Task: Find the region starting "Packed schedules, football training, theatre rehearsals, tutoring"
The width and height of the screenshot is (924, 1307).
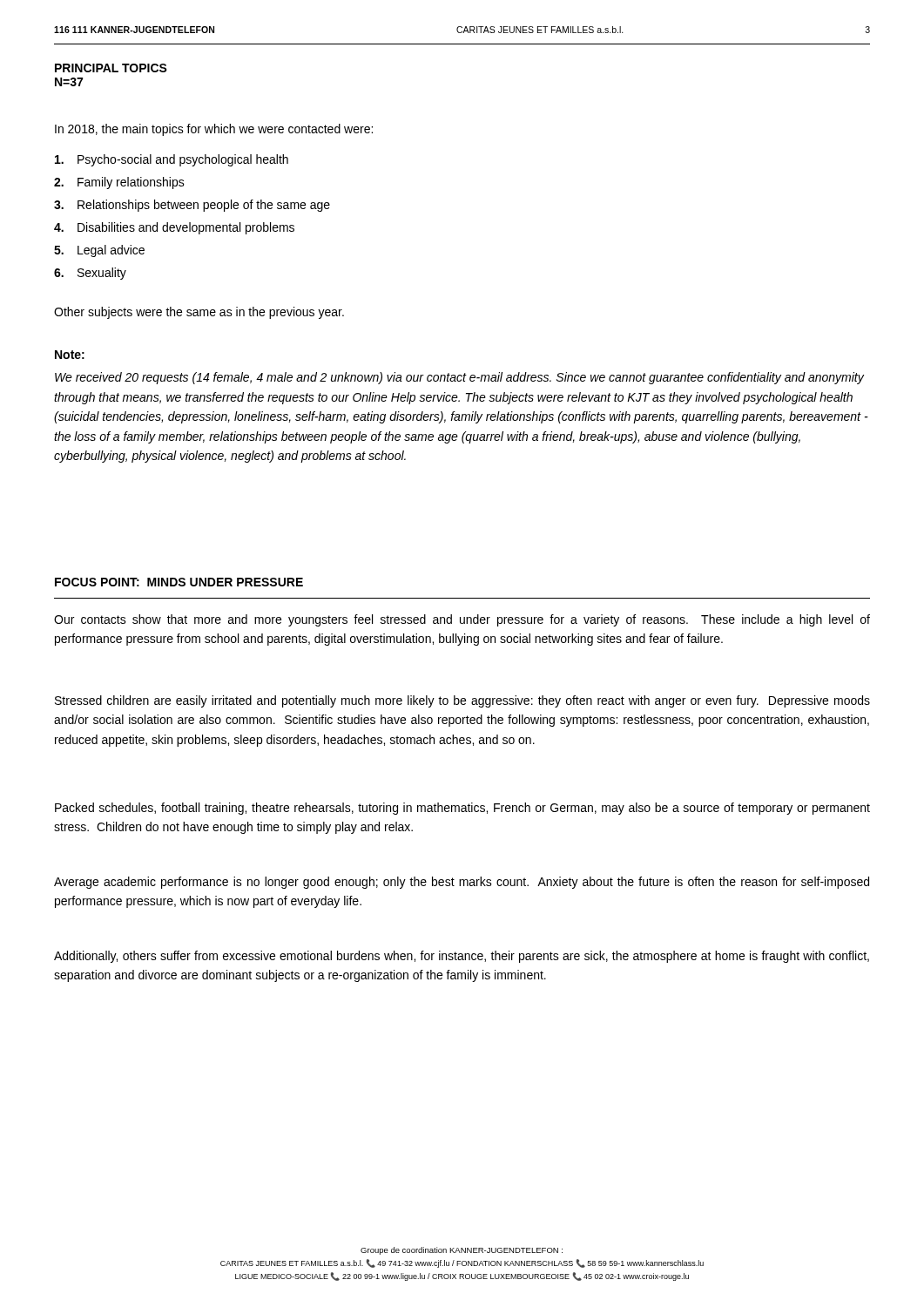Action: click(x=462, y=818)
